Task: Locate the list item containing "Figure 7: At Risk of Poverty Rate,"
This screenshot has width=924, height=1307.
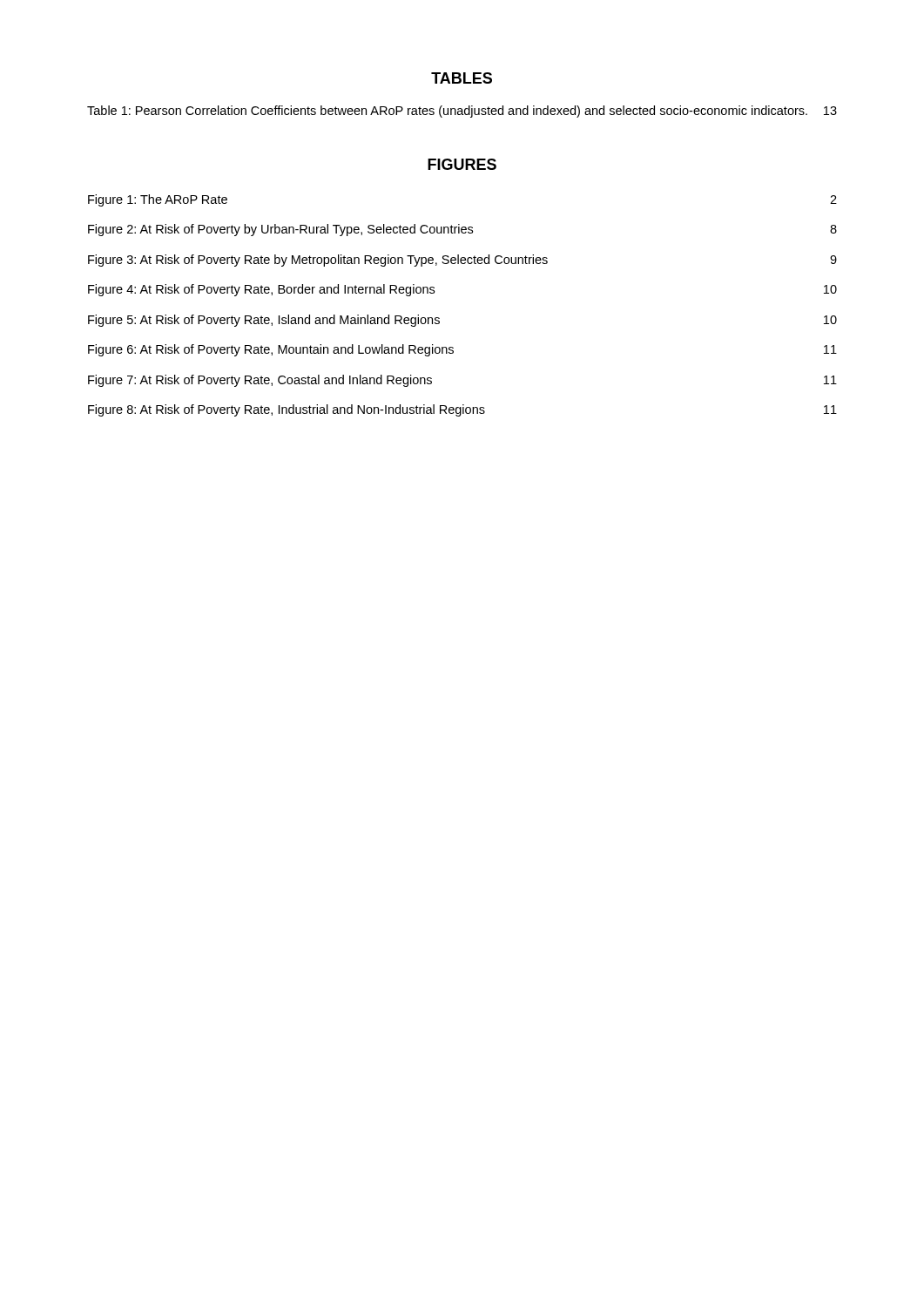Action: [x=258, y=380]
